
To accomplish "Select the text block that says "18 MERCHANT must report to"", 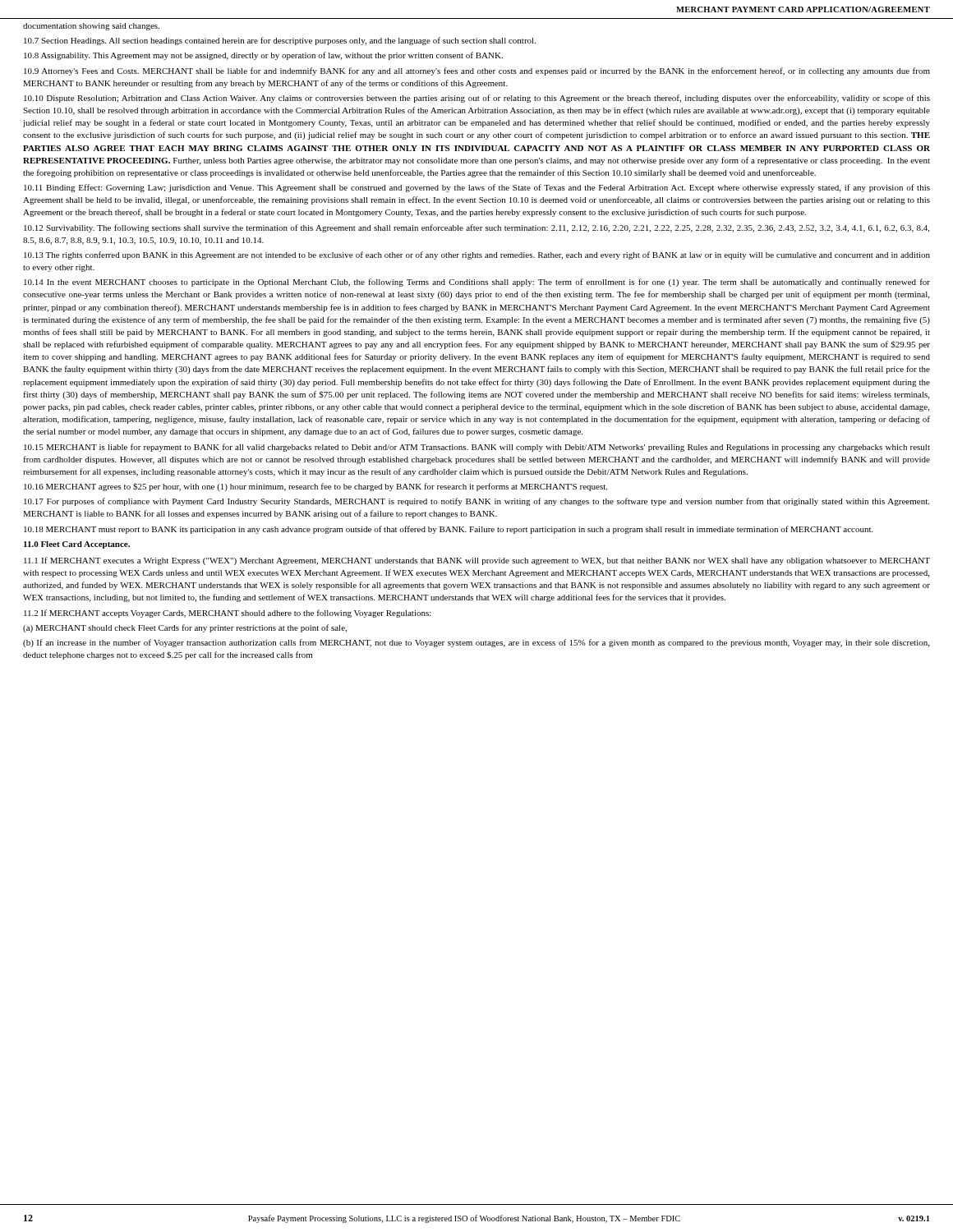I will tap(476, 529).
